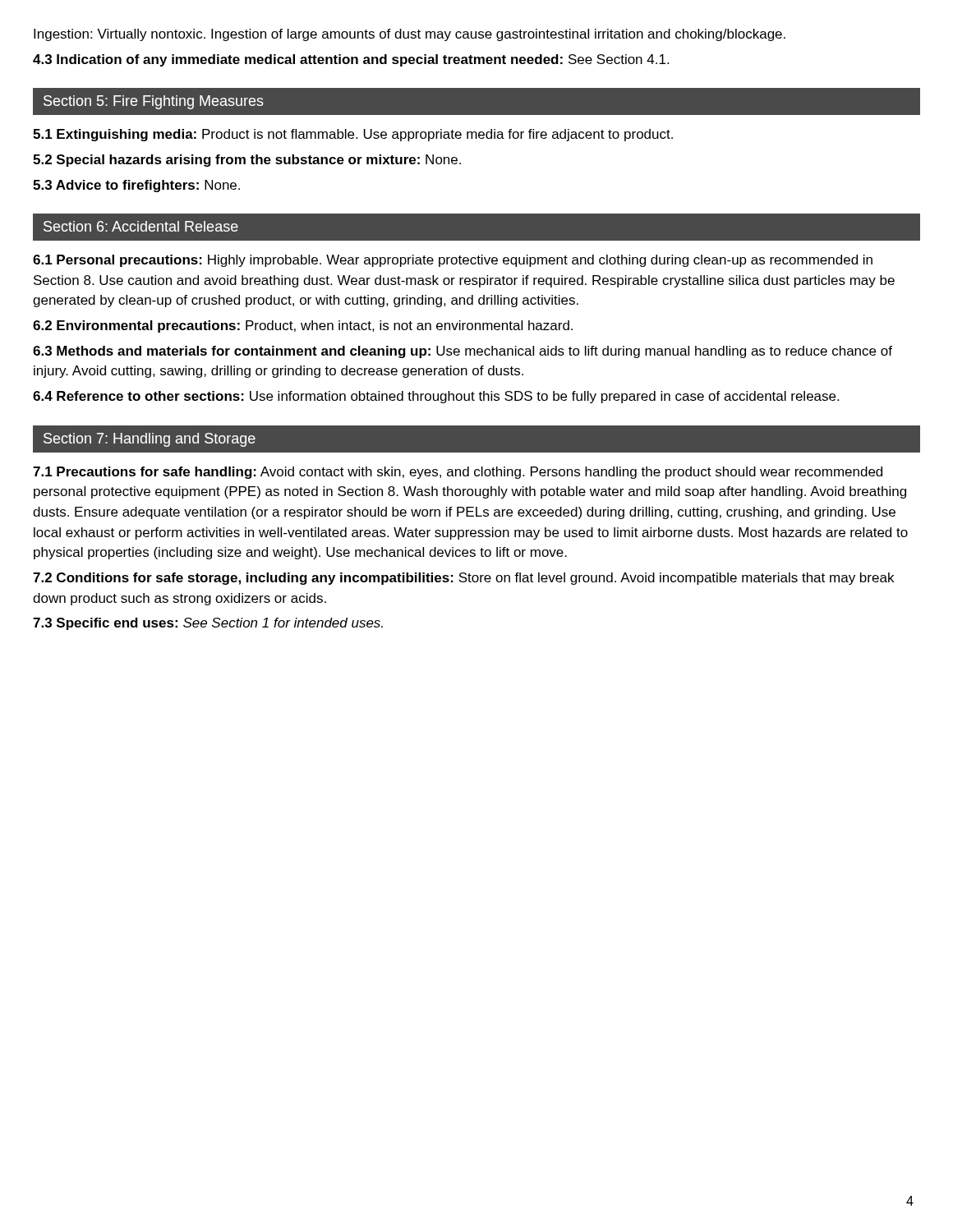Click on the region starting "1 Personal precautions: Highly improbable. Wear"

pos(464,280)
